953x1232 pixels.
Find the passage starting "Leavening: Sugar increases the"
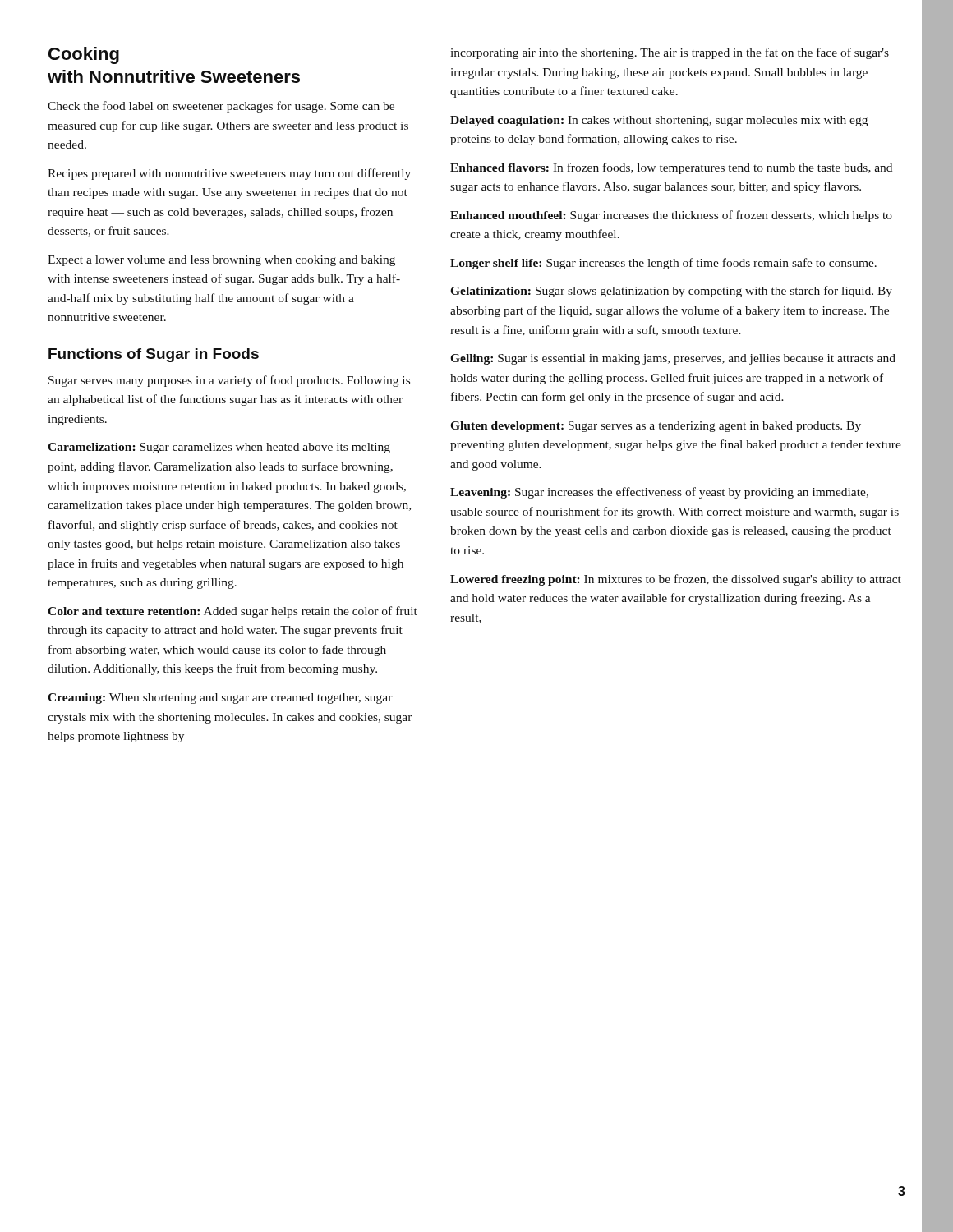pos(675,521)
